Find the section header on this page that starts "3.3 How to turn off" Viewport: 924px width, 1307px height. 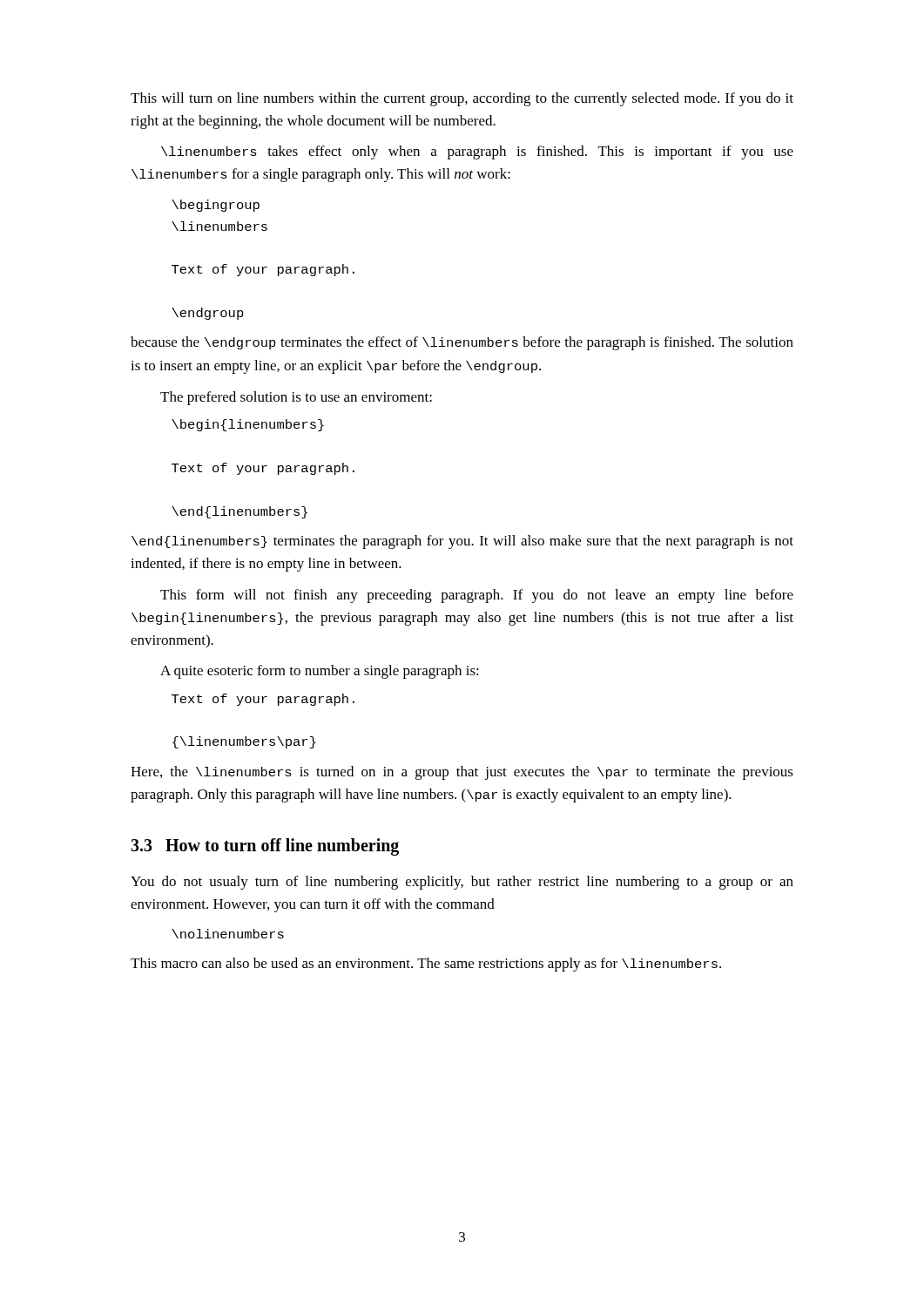point(265,847)
